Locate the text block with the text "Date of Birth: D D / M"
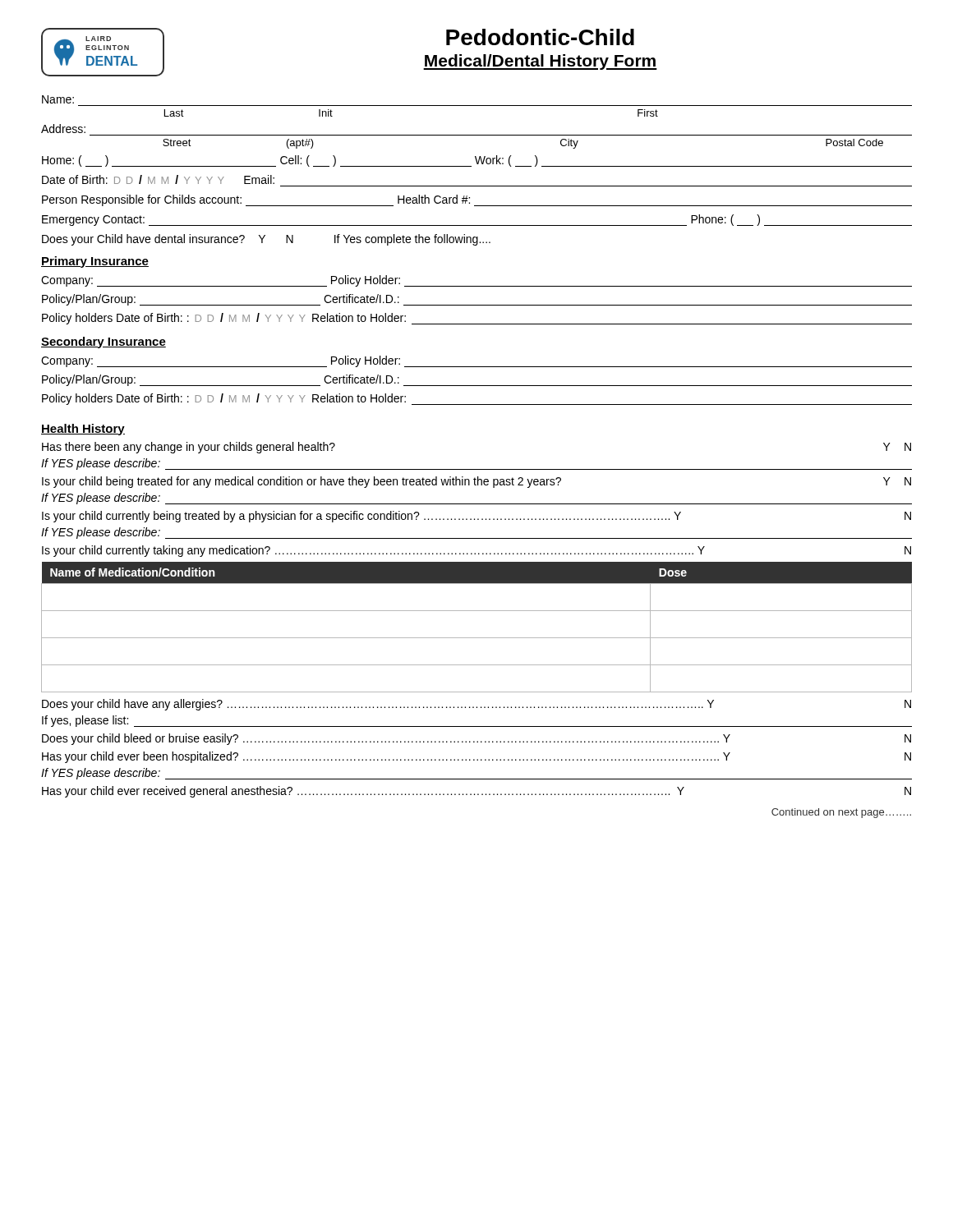 click(476, 179)
